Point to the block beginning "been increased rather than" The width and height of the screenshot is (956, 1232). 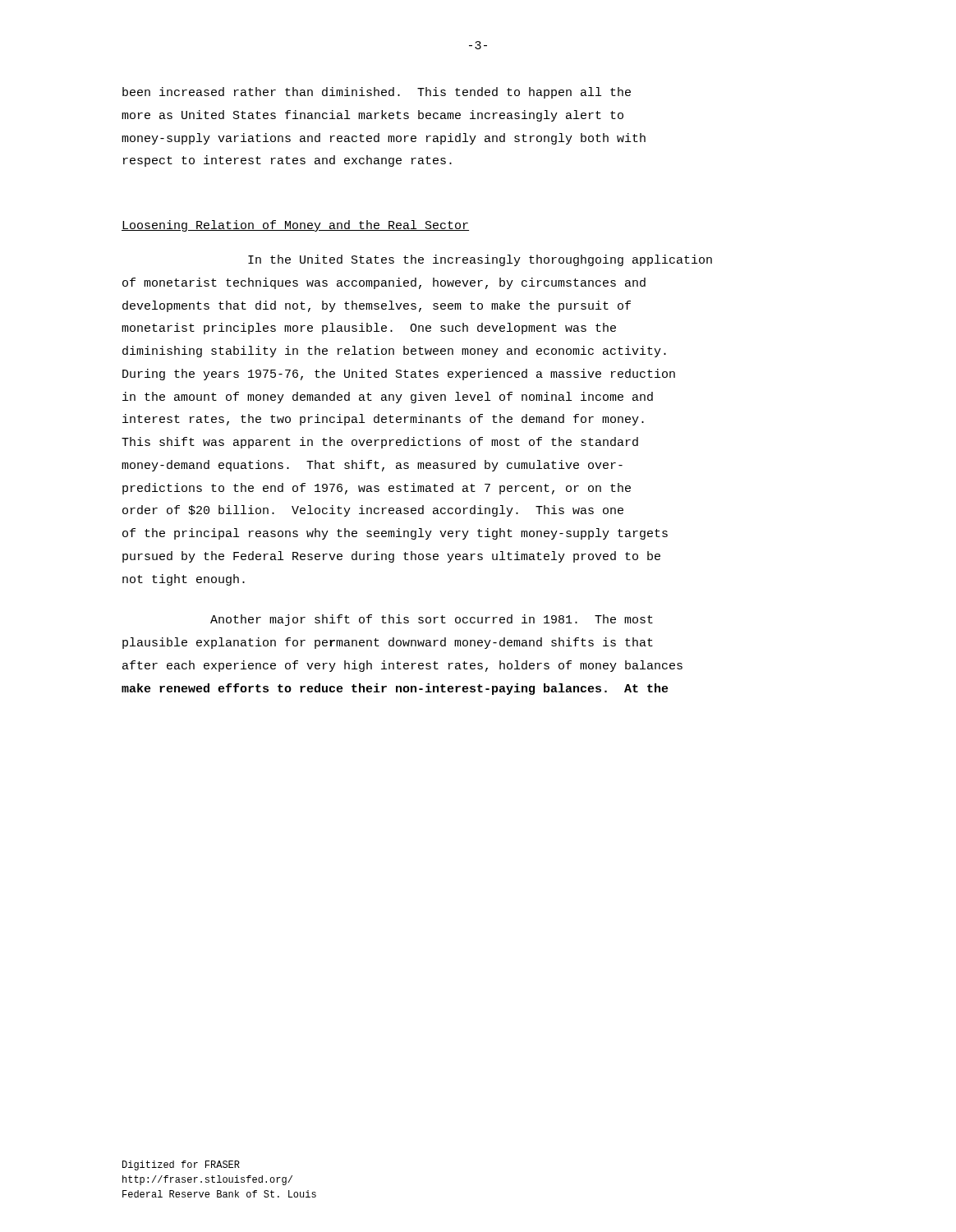[384, 127]
